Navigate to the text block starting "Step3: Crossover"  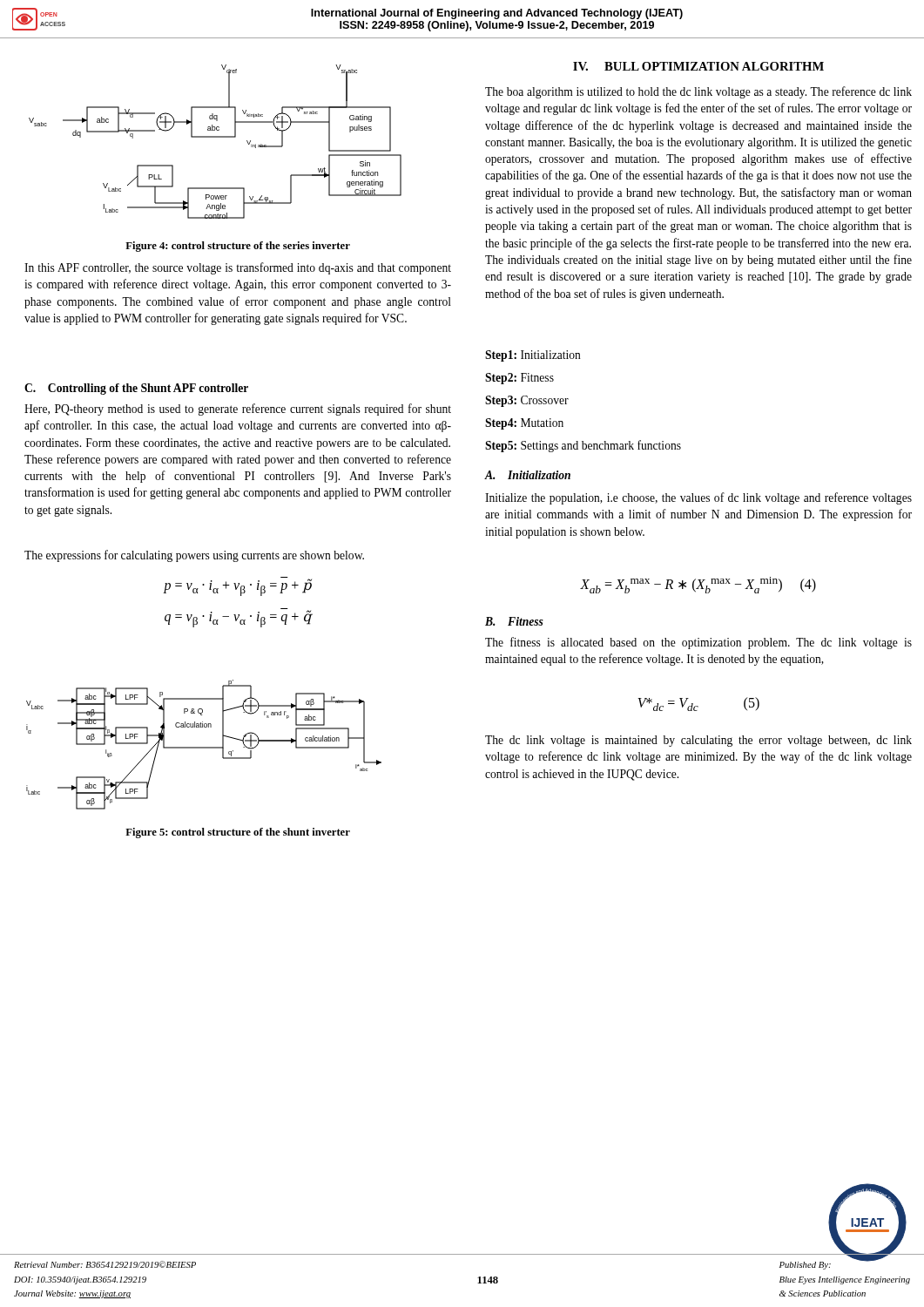click(x=527, y=400)
